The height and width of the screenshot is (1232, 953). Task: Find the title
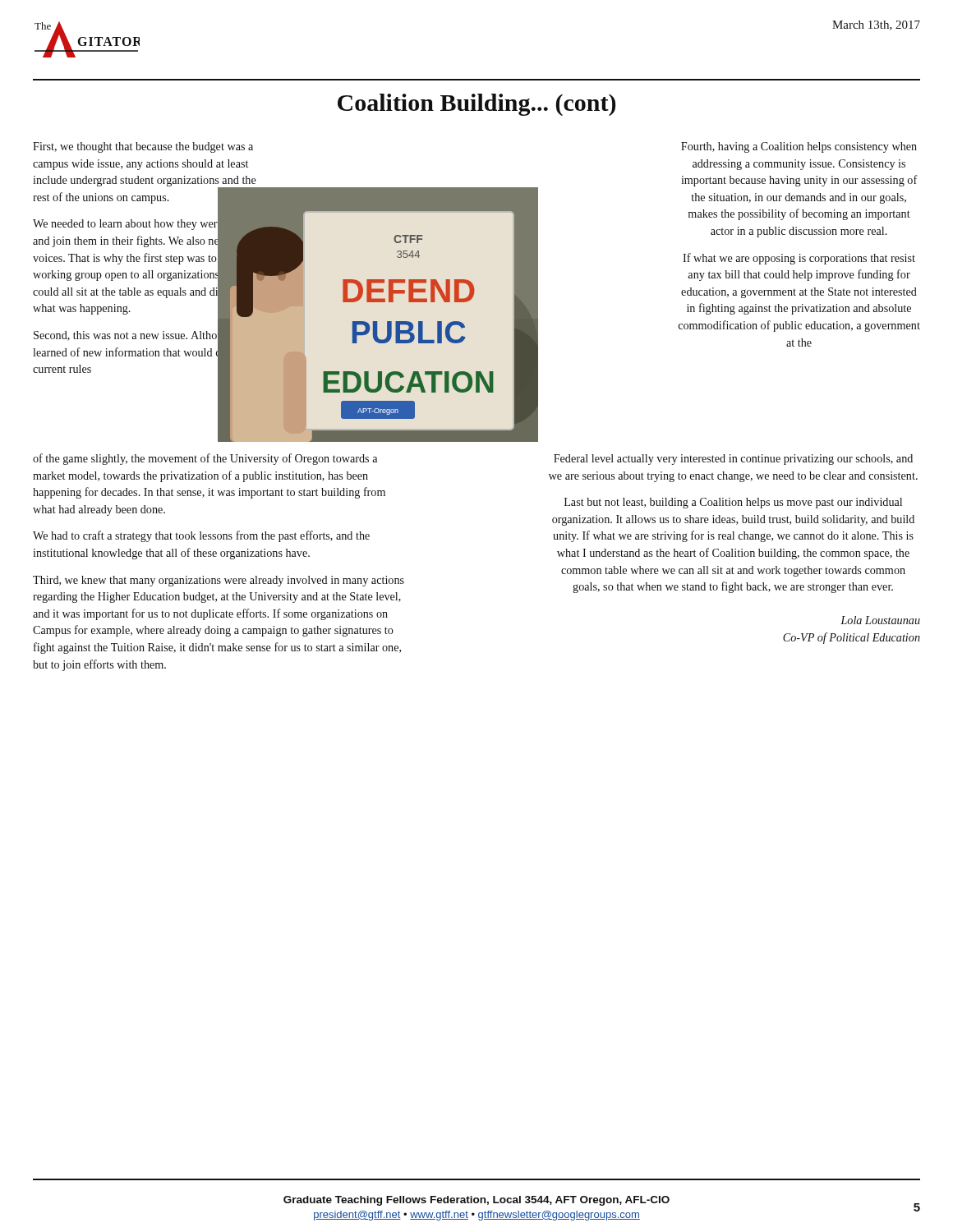click(476, 102)
